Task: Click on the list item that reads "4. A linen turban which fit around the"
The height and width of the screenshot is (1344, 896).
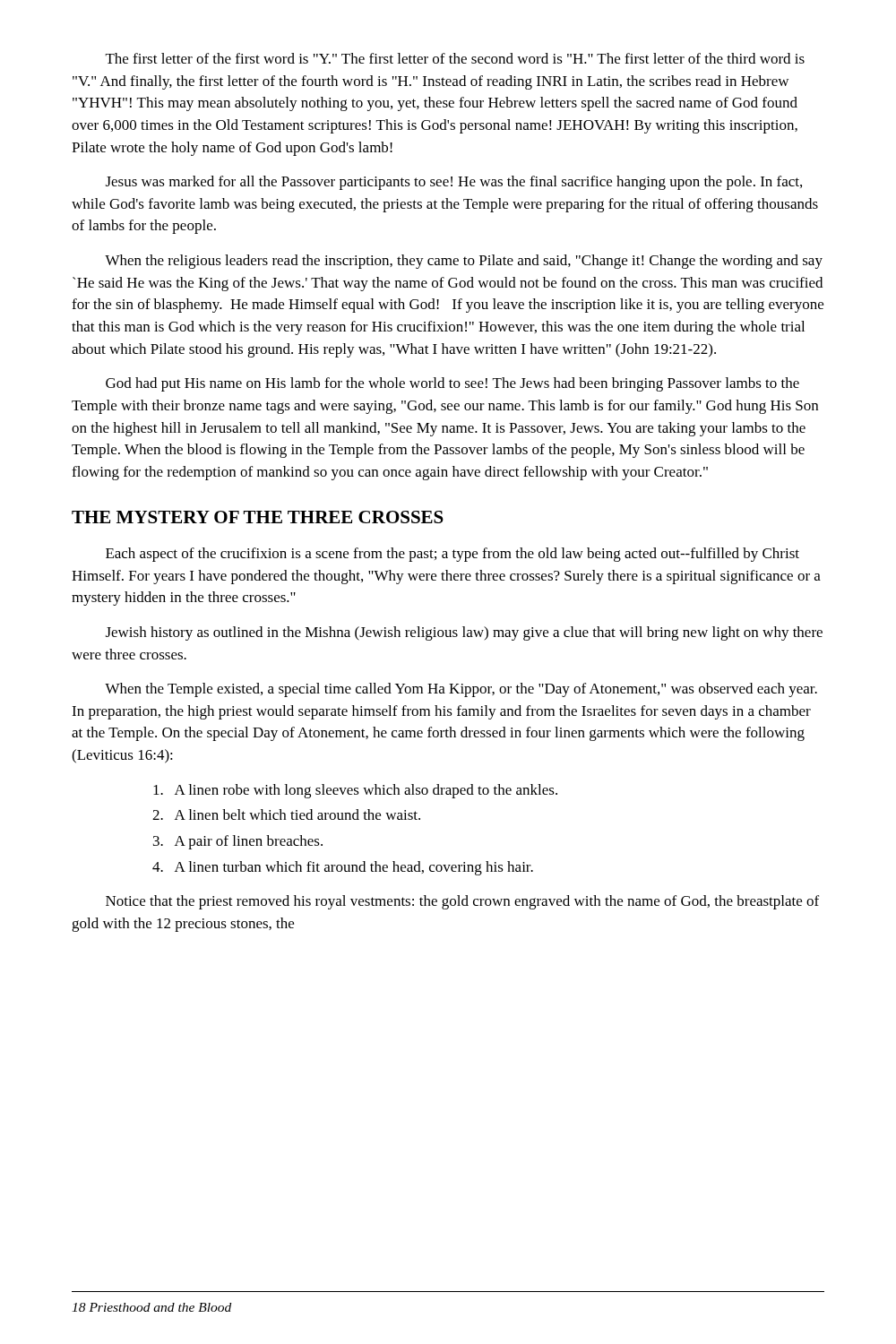Action: (343, 867)
